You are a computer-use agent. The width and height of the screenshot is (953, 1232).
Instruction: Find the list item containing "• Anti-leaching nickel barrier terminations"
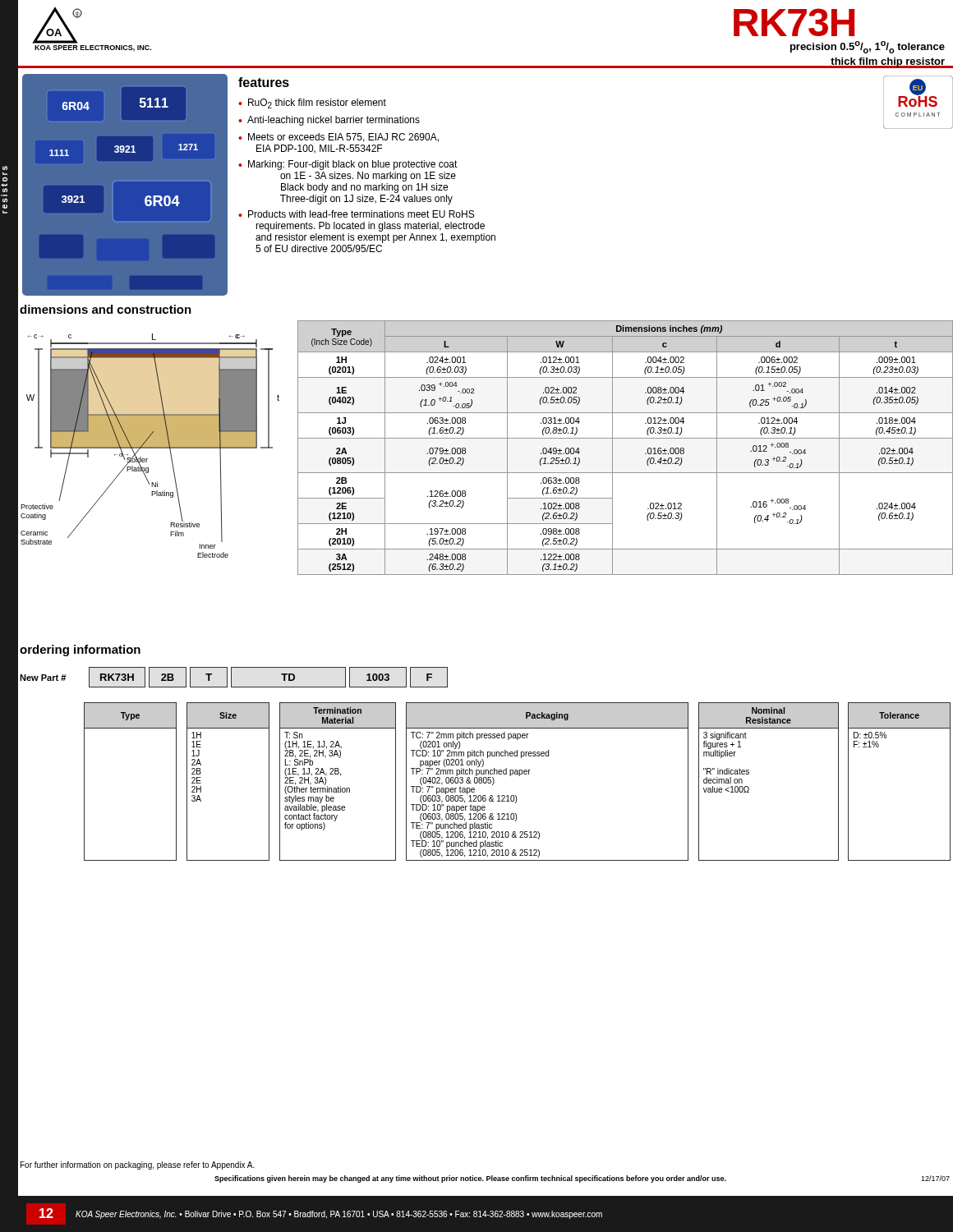[329, 121]
